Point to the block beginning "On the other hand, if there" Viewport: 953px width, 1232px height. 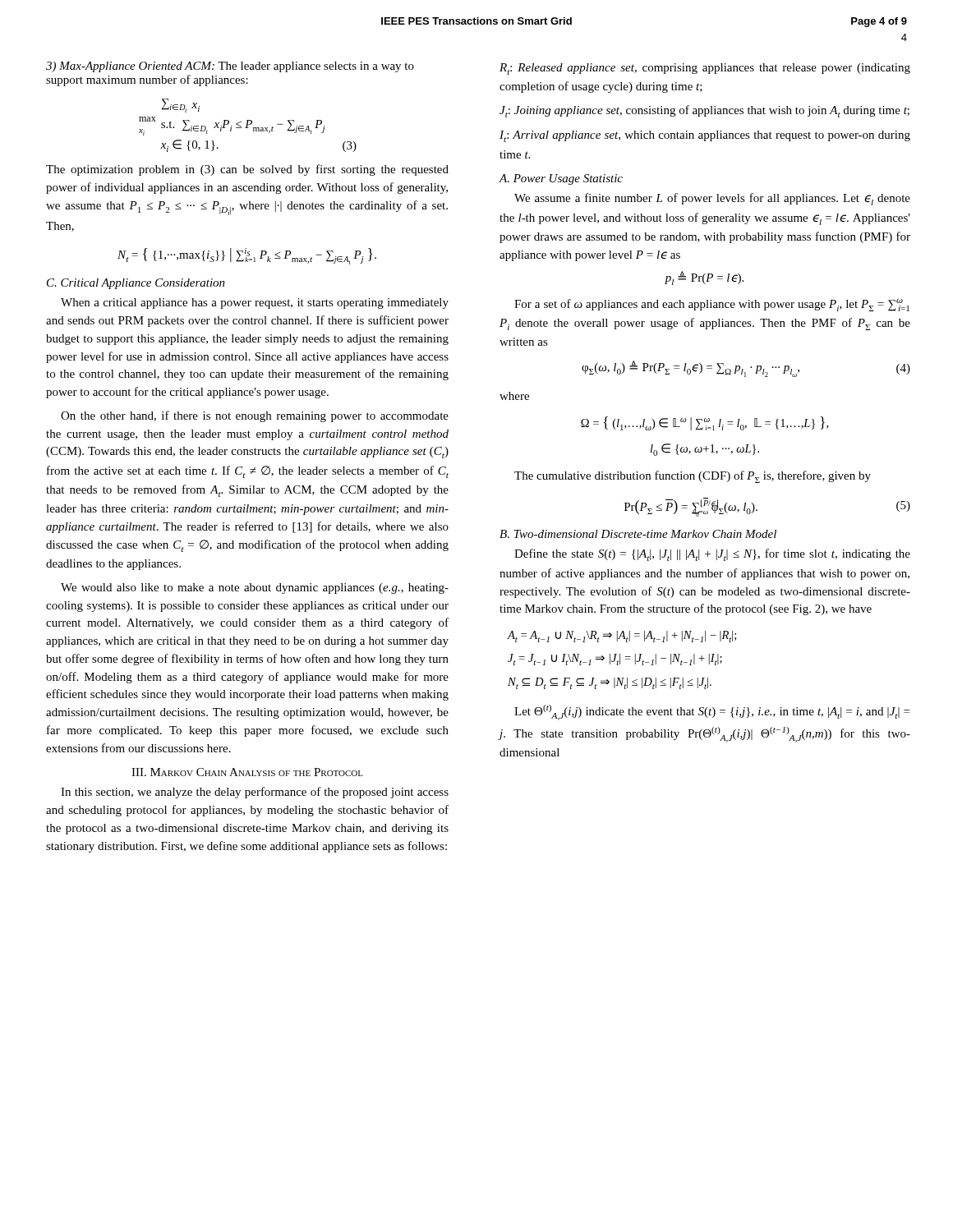pyautogui.click(x=247, y=490)
